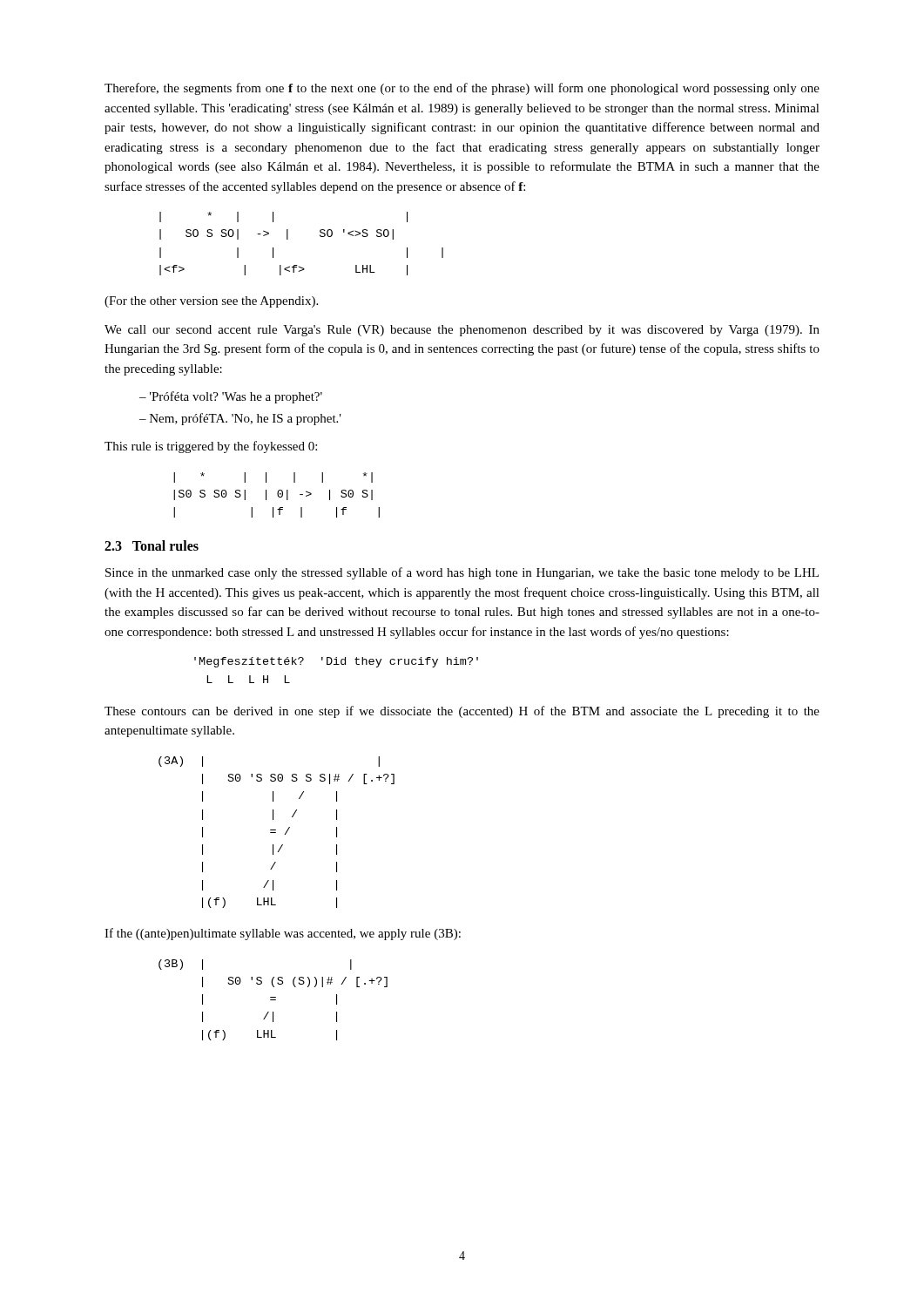Click on the text block with the text "This rule is triggered"

[211, 446]
